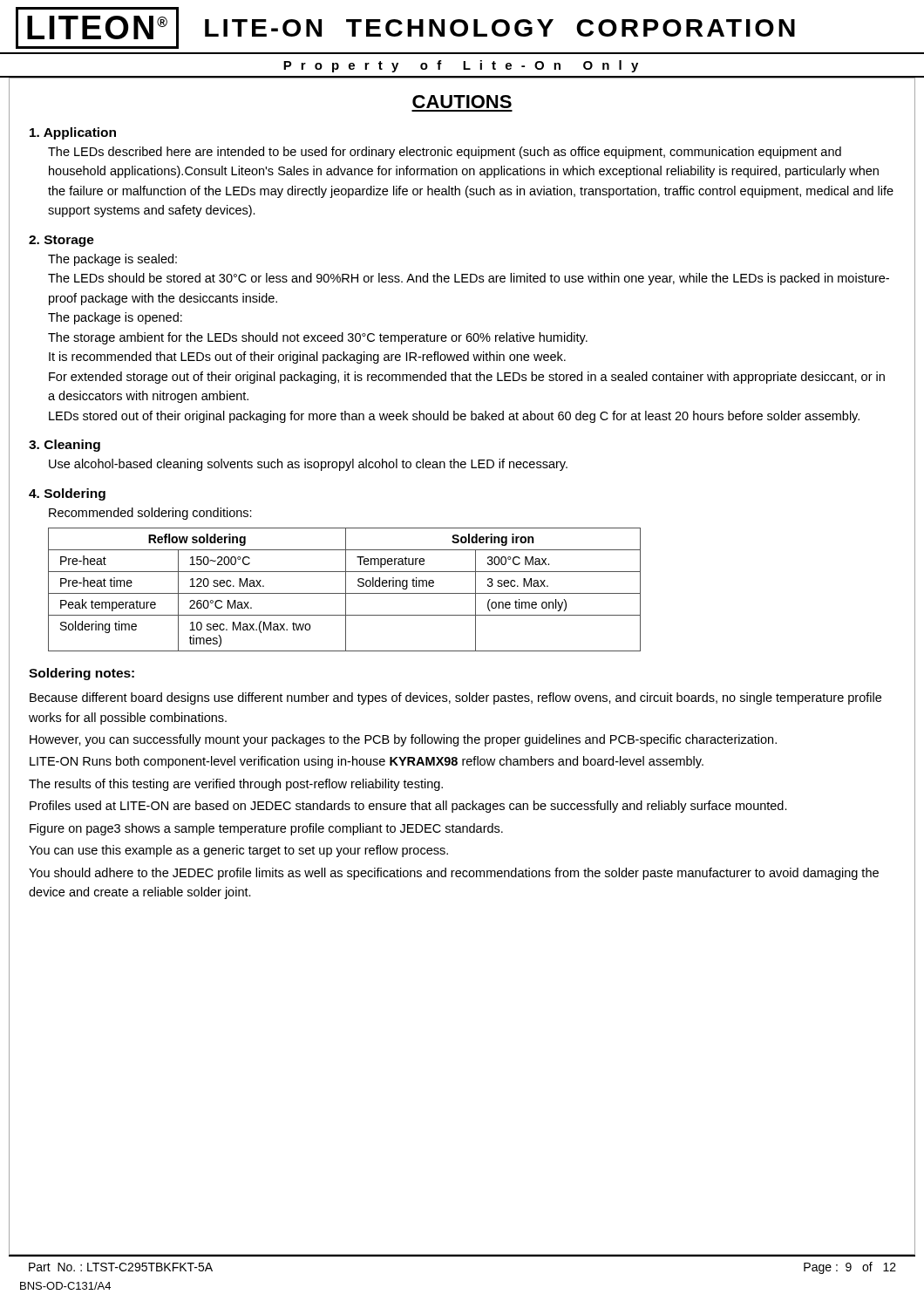
Task: Point to "Soldering notes:"
Action: [x=82, y=673]
